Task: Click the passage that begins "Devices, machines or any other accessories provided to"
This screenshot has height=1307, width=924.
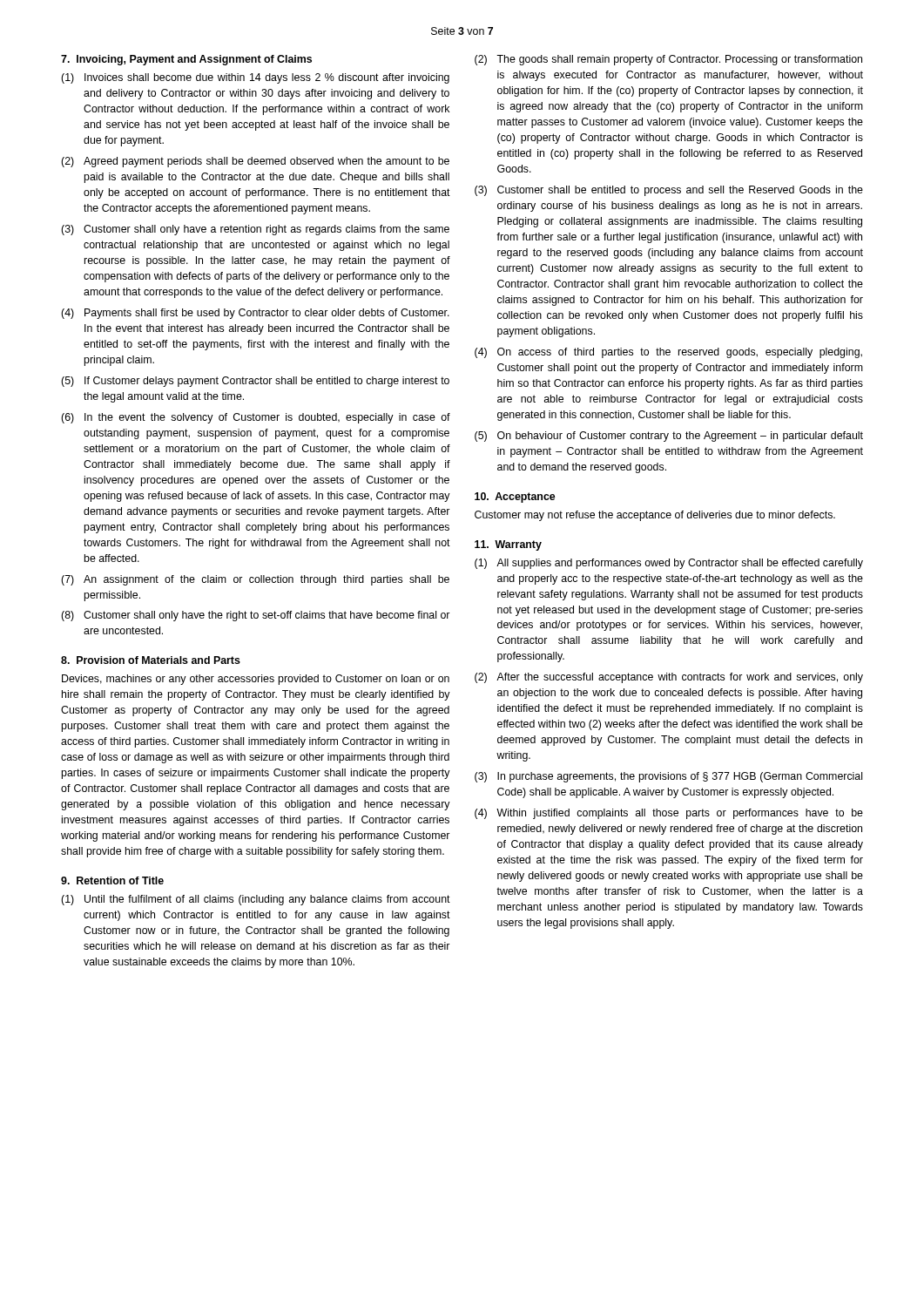Action: 255,765
